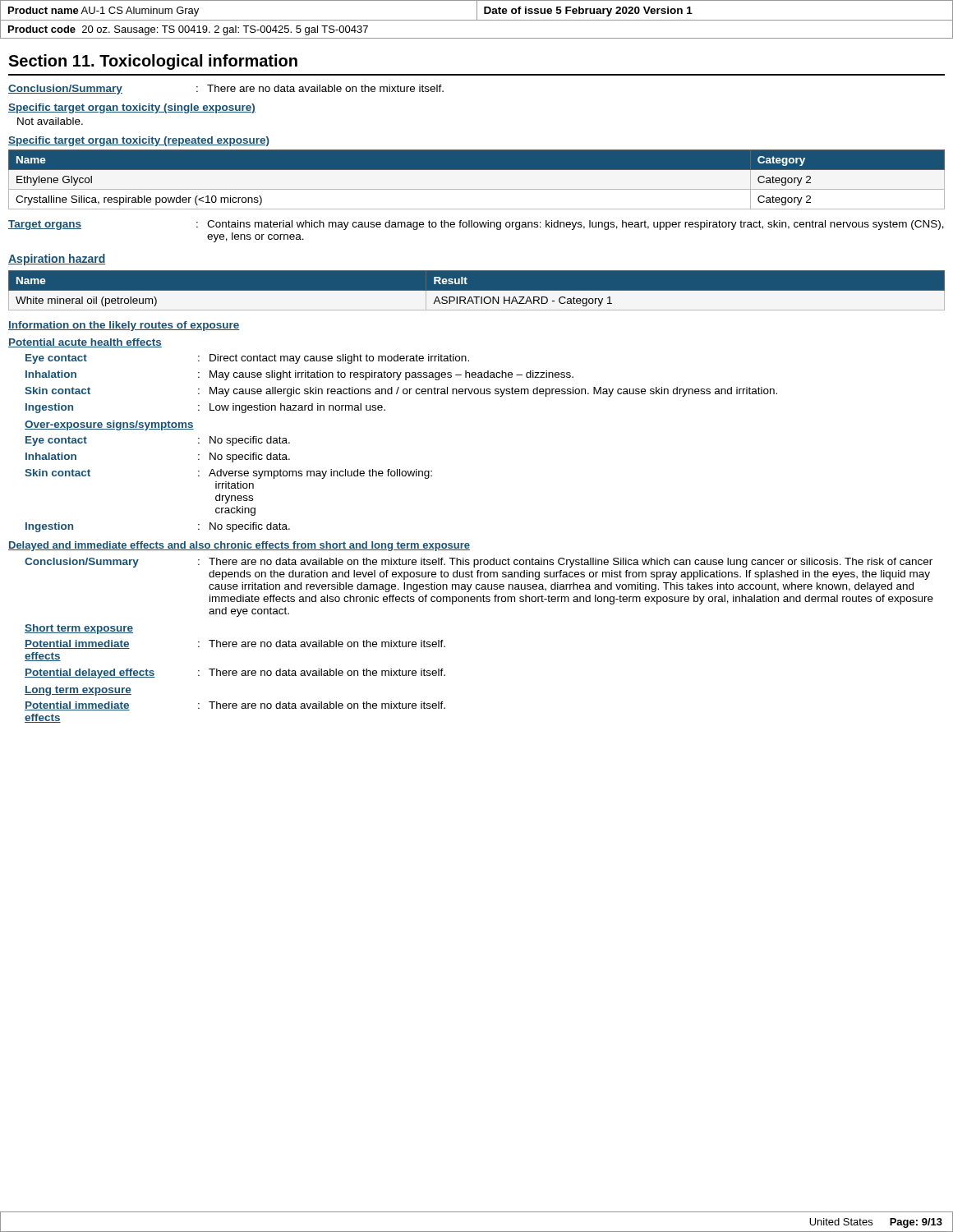Viewport: 953px width, 1232px height.
Task: Select the text block that reads "Ingestion : Low"
Action: pos(55,408)
